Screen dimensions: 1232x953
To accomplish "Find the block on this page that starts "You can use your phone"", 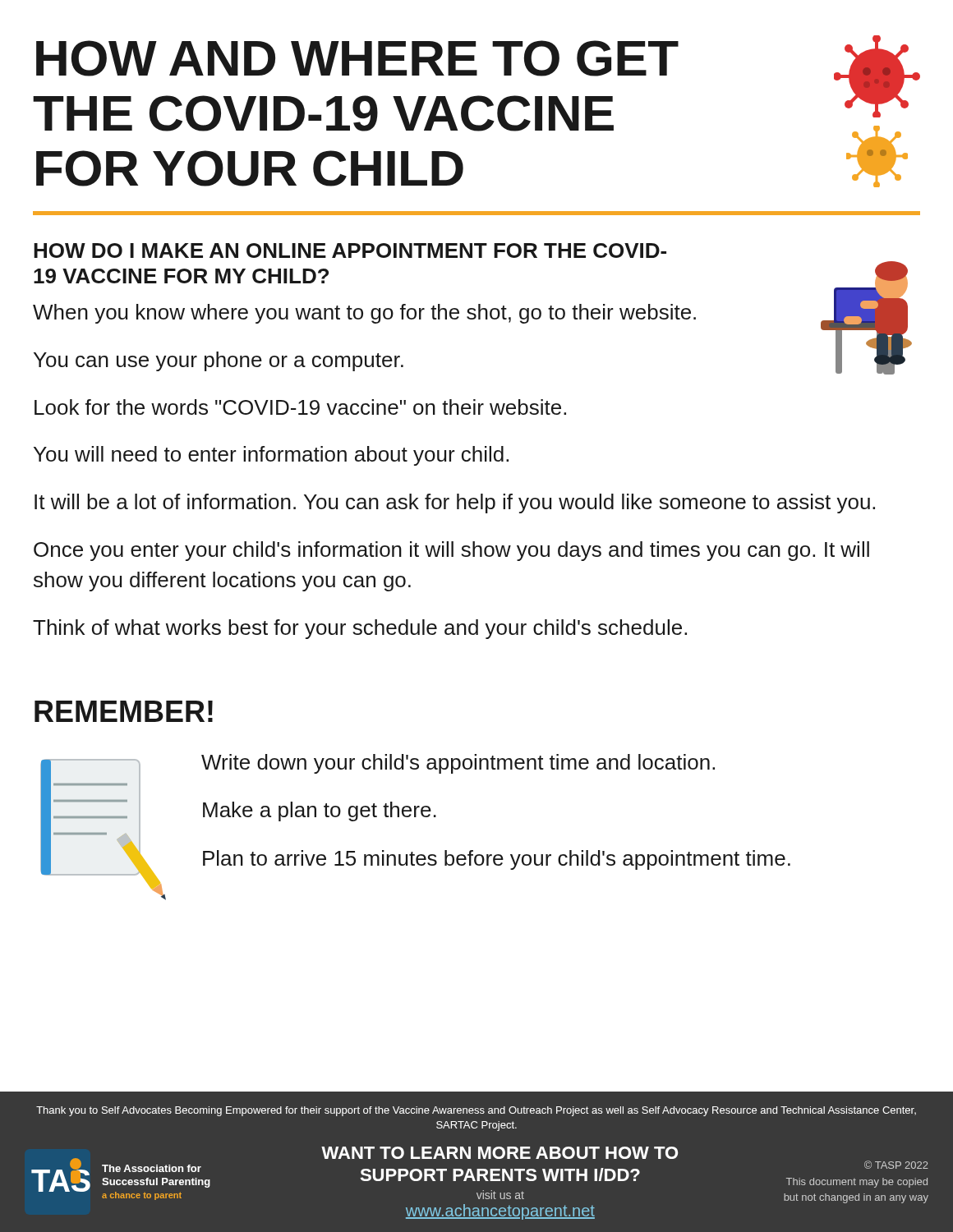I will click(219, 360).
